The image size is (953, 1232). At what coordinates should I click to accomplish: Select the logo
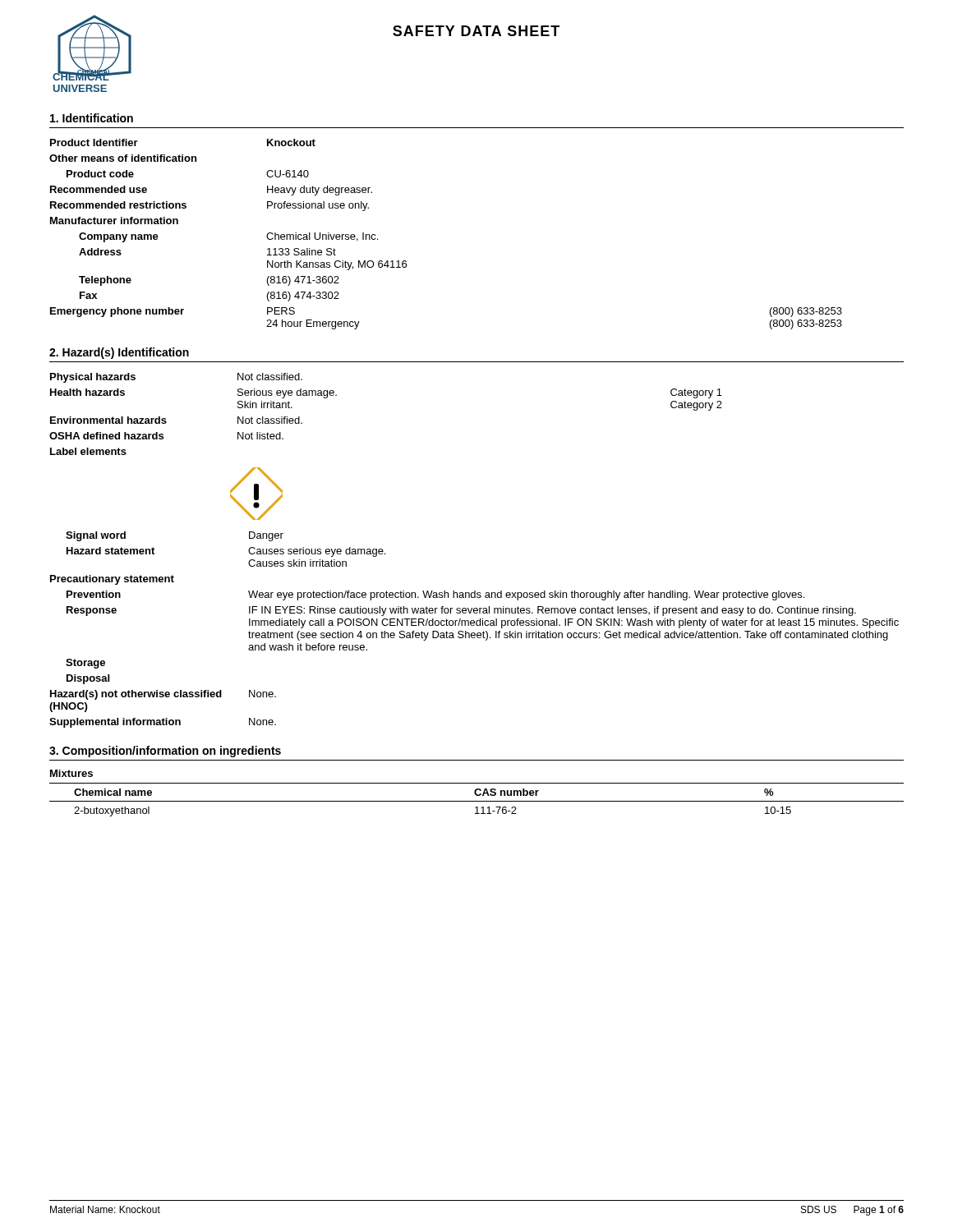click(94, 54)
